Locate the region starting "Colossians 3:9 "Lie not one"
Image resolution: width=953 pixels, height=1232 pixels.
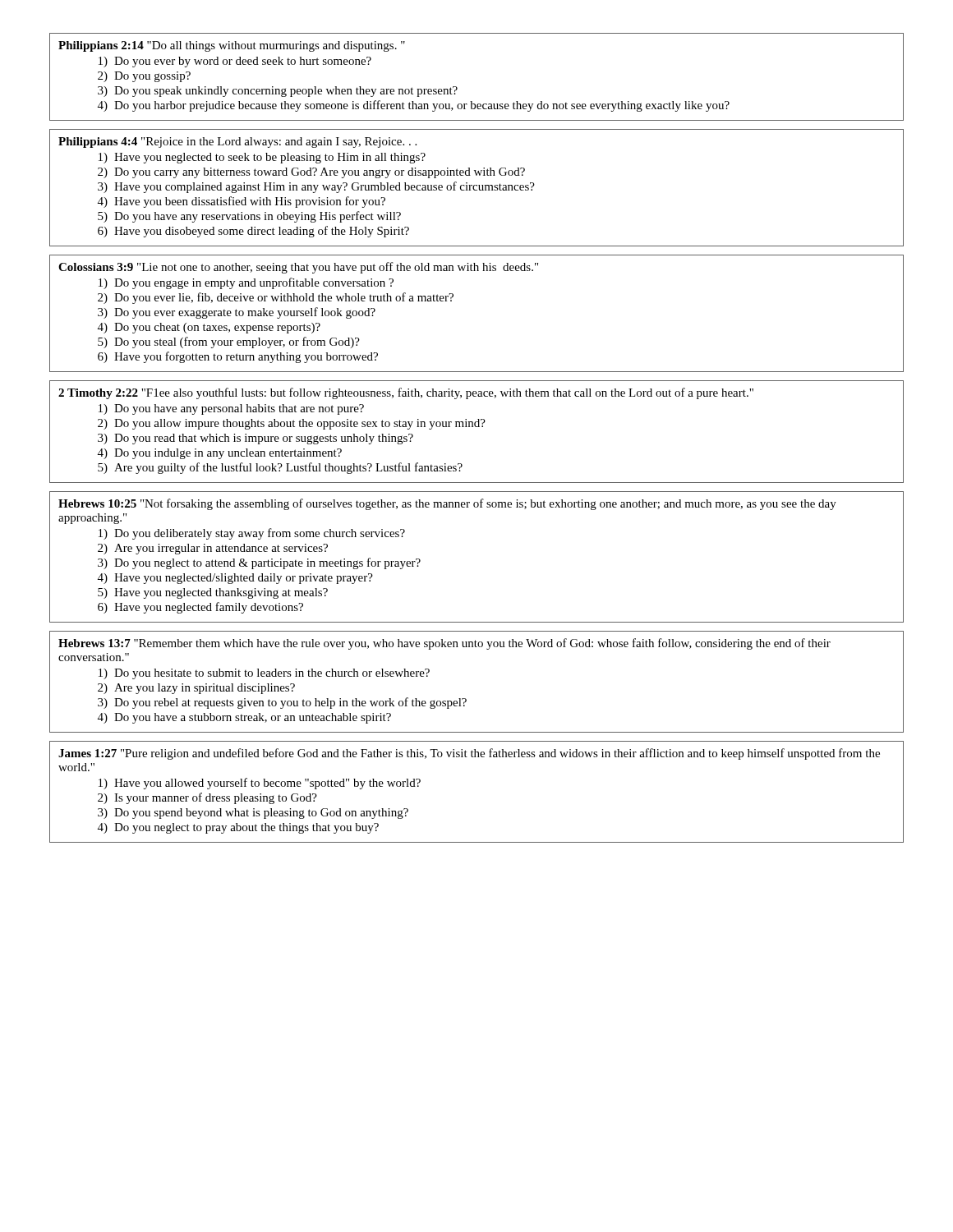299,267
